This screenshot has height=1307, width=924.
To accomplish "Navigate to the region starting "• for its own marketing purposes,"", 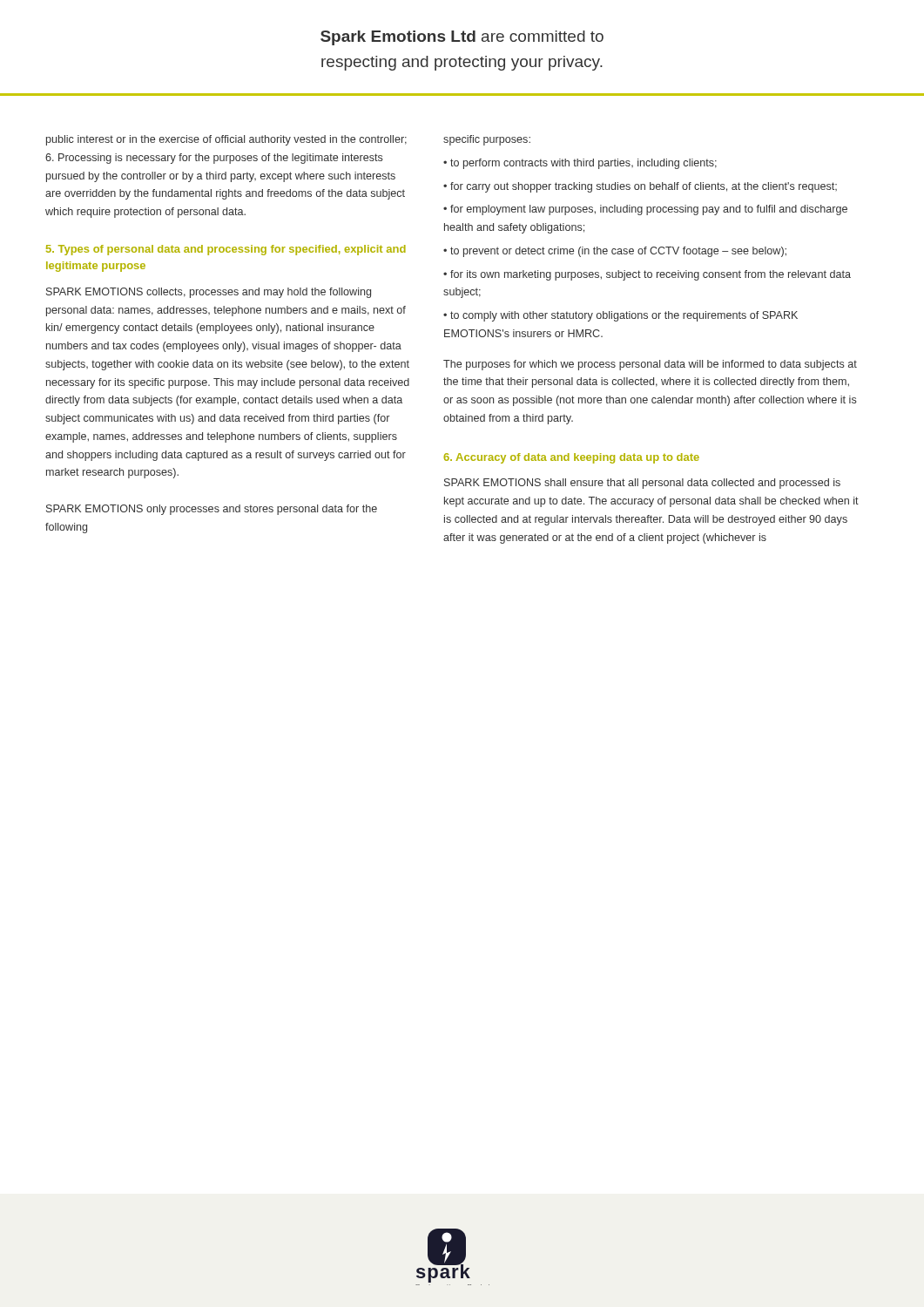I will (647, 283).
